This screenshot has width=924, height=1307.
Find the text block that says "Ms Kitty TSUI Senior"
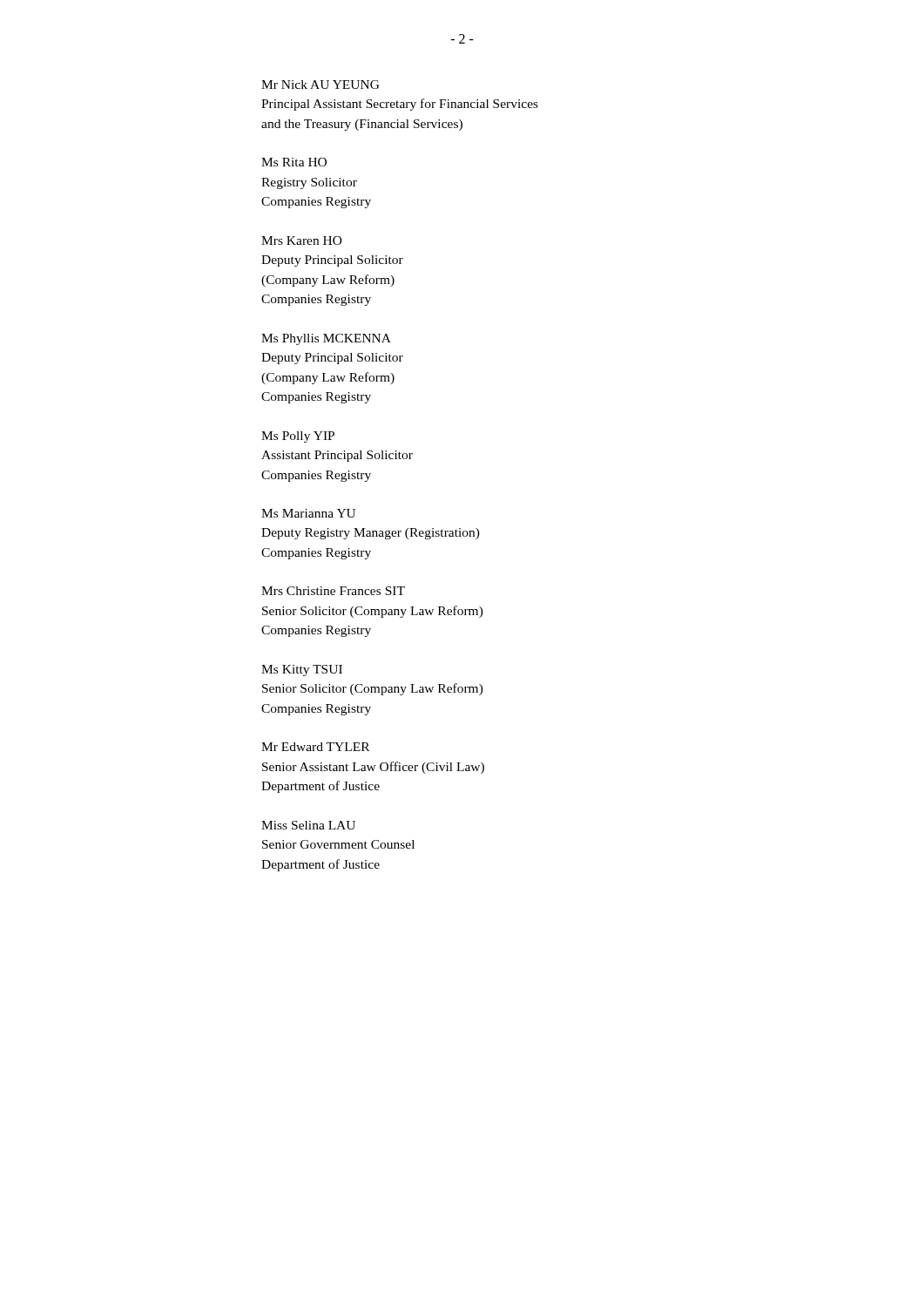(372, 688)
